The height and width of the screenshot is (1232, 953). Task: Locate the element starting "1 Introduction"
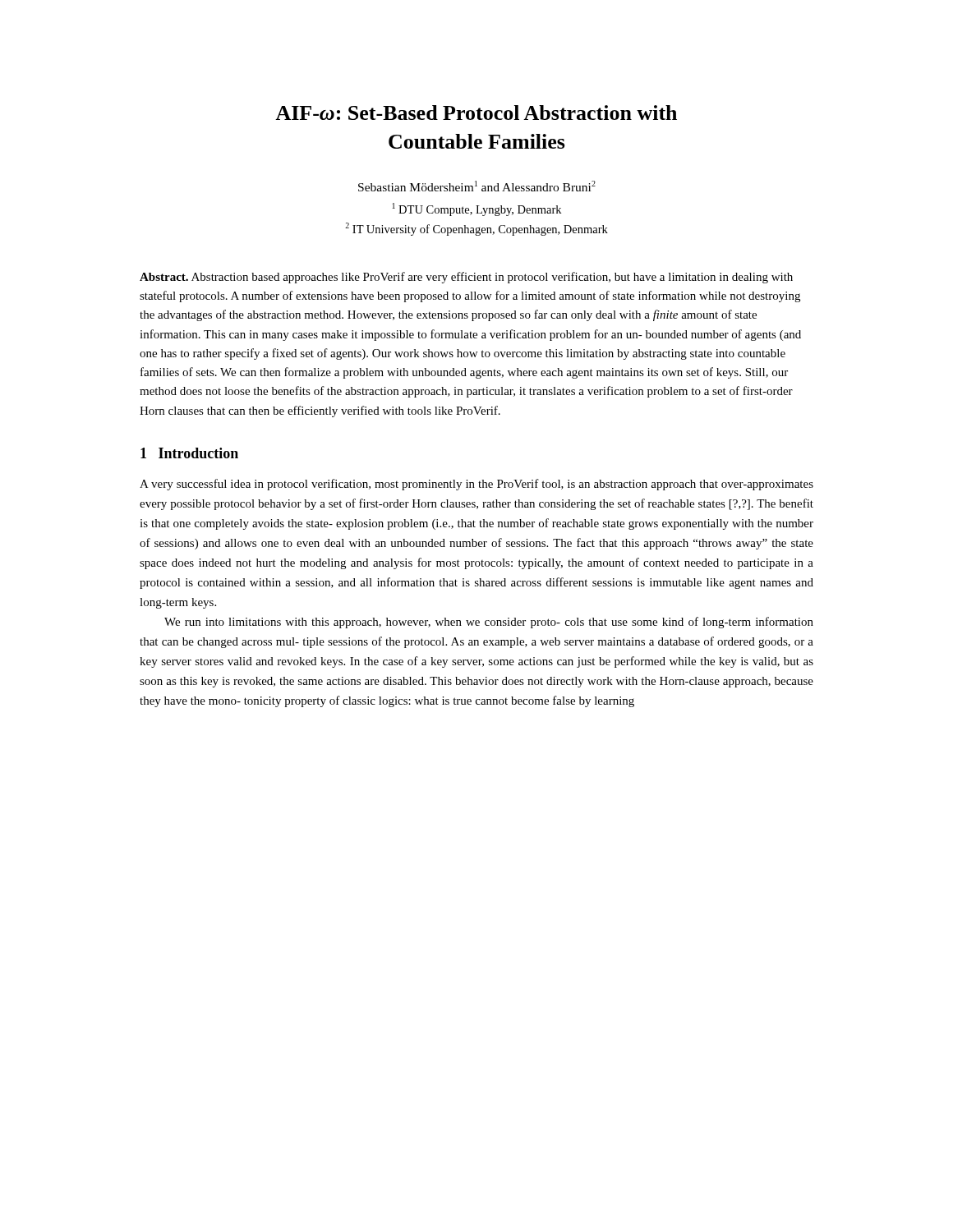tap(189, 453)
